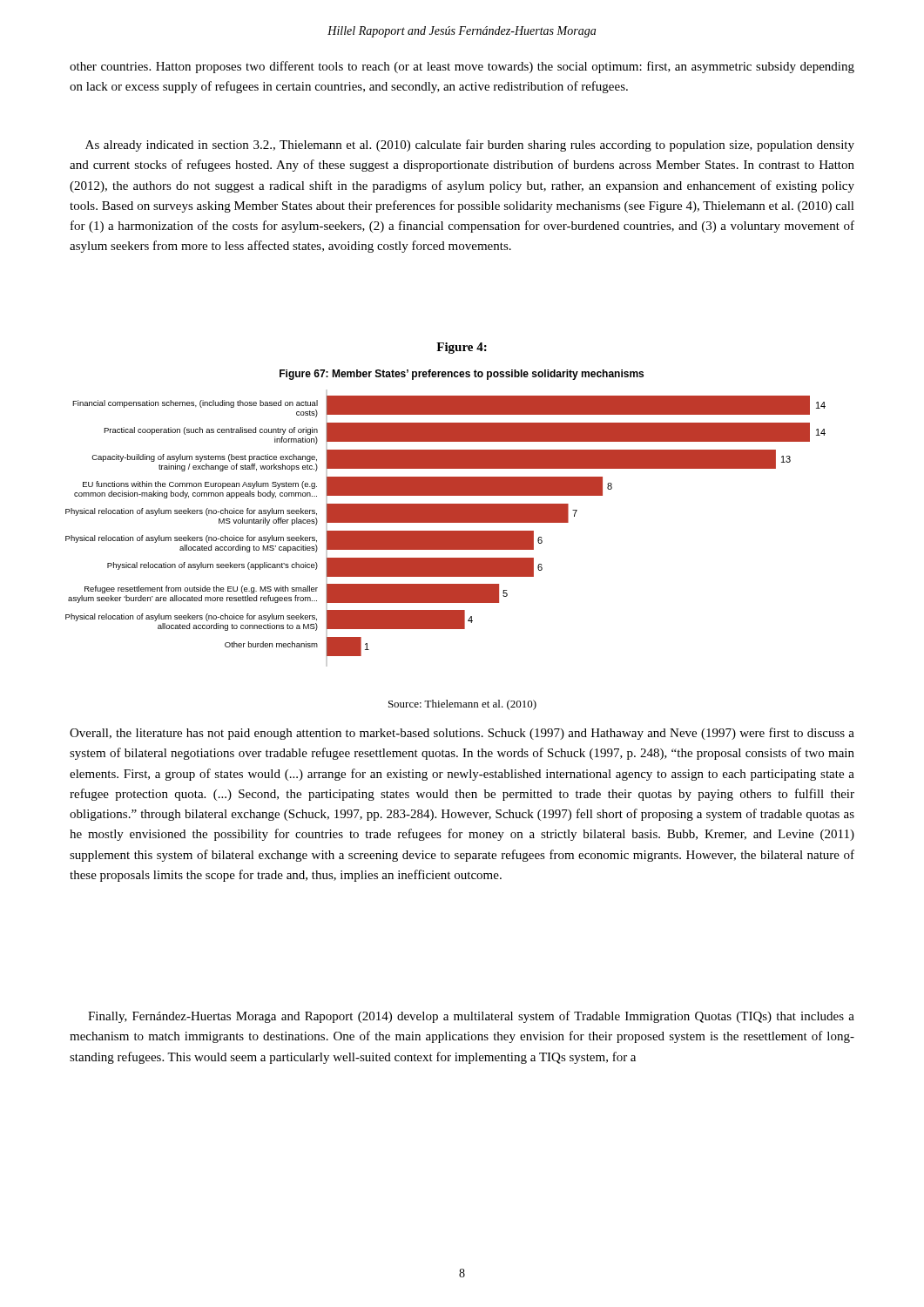Image resolution: width=924 pixels, height=1307 pixels.
Task: Click on the text block that says "Overall, the literature has not"
Action: pyautogui.click(x=462, y=804)
